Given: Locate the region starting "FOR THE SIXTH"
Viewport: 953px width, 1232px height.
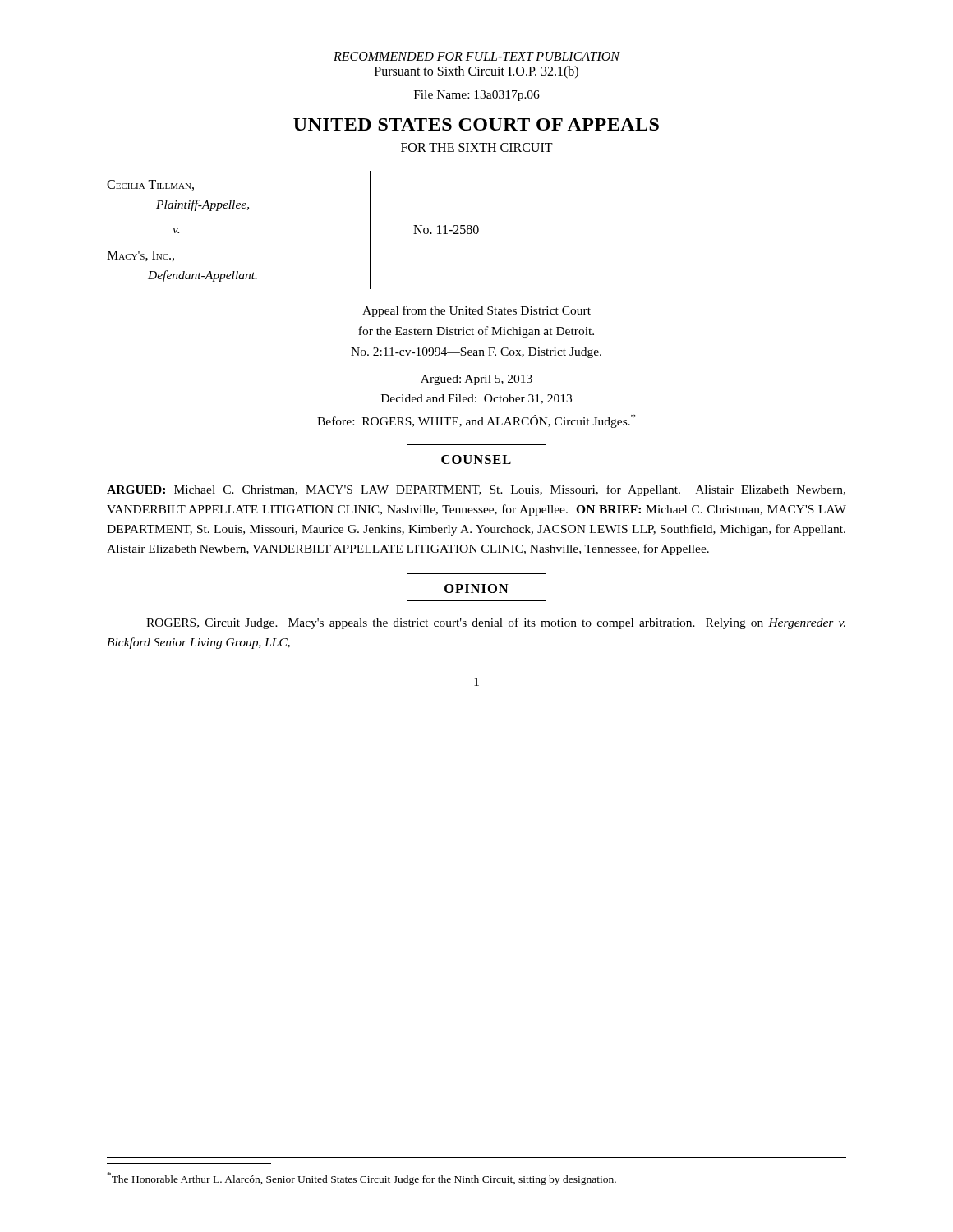Looking at the screenshot, I should pyautogui.click(x=476, y=147).
